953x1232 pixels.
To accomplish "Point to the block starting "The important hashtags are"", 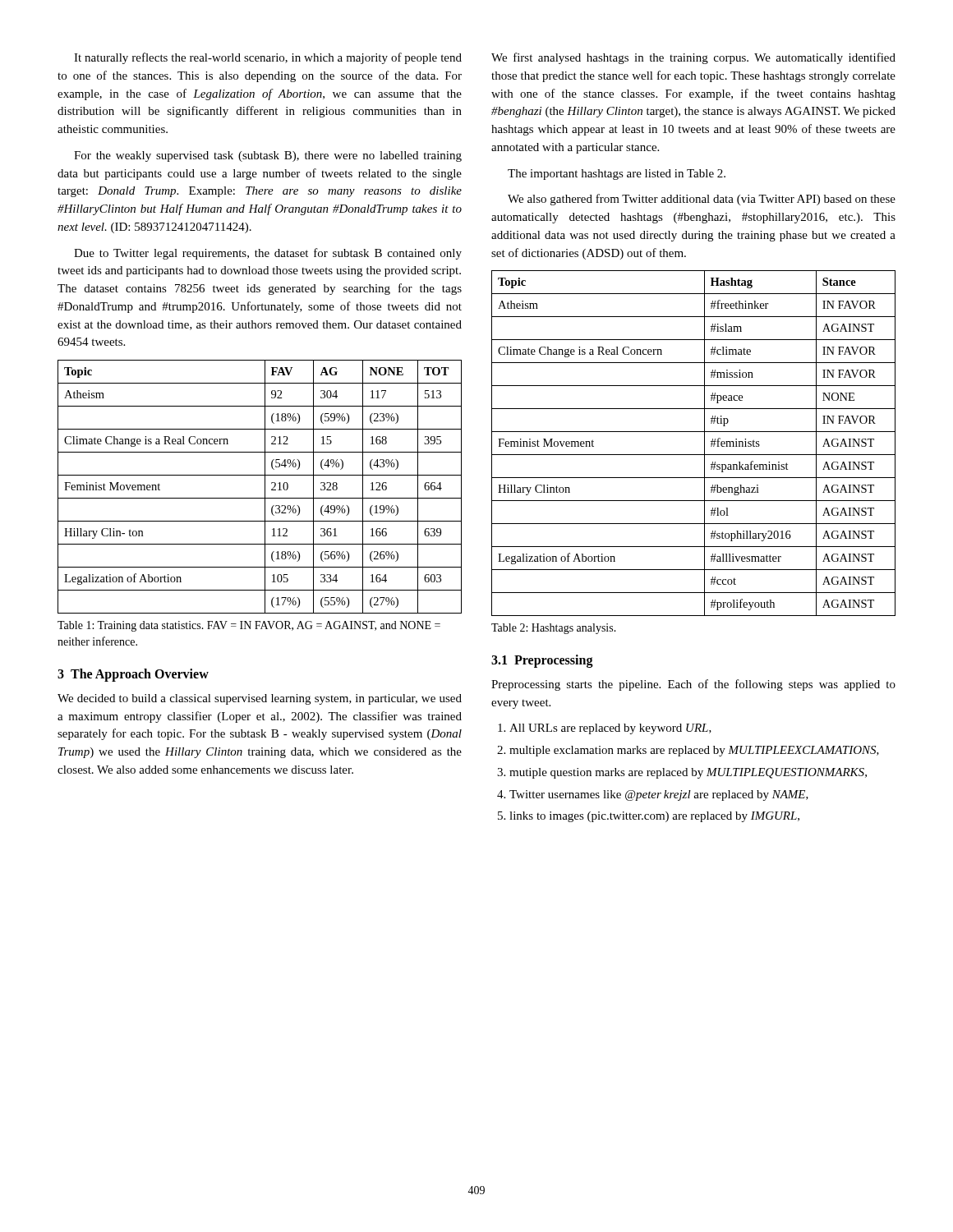I will click(x=693, y=174).
